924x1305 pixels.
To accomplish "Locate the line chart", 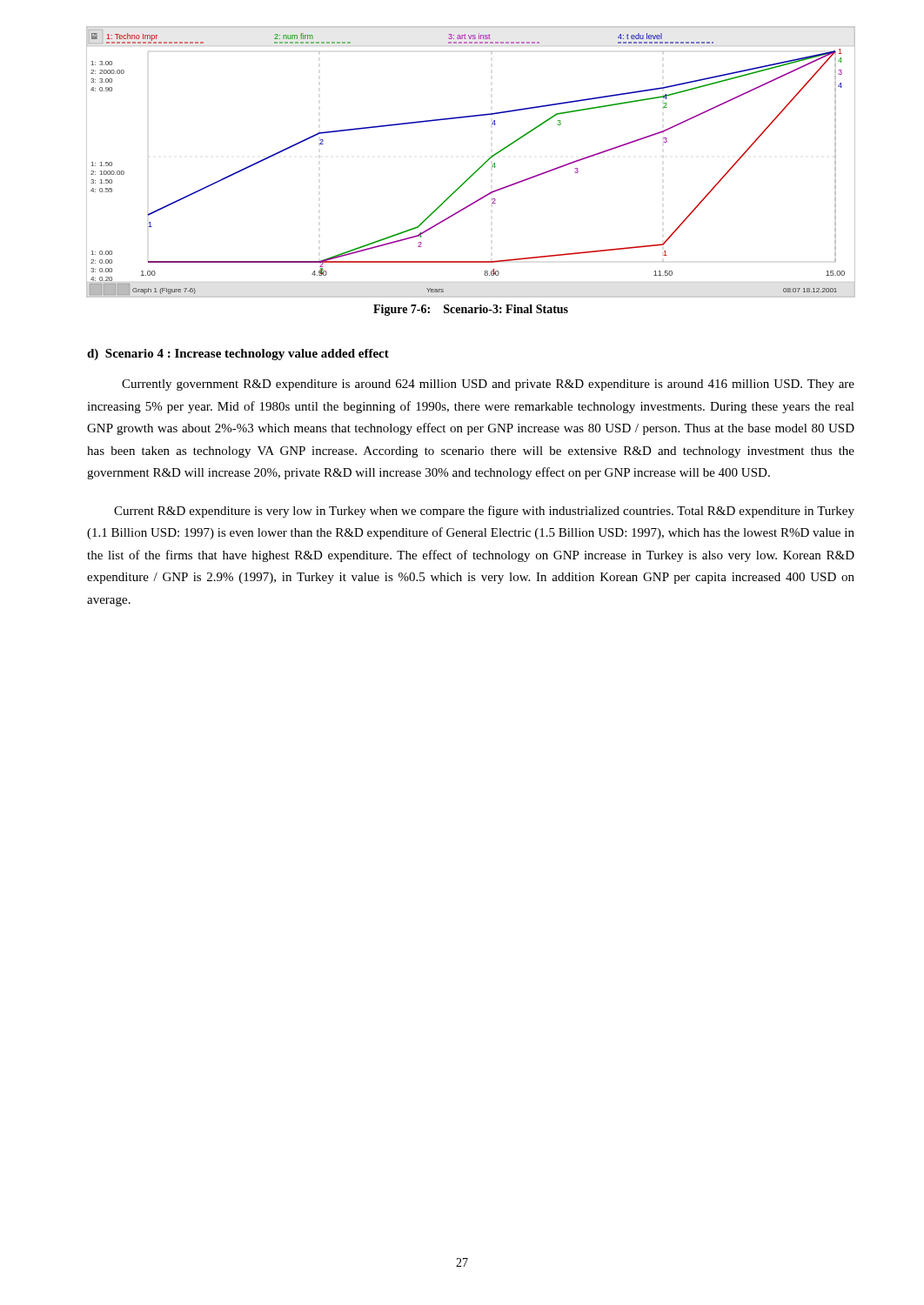I will click(471, 182).
